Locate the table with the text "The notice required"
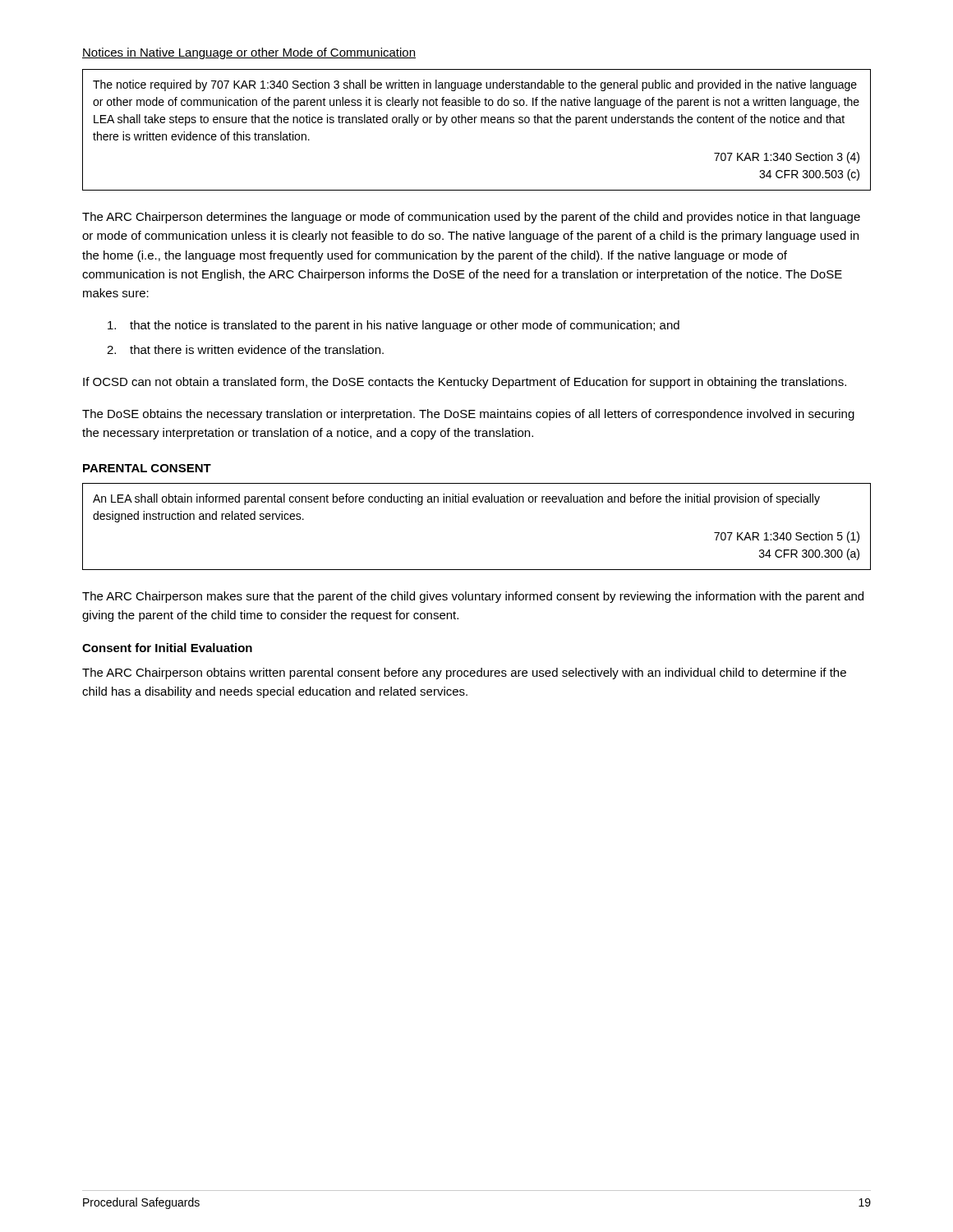The height and width of the screenshot is (1232, 953). point(476,130)
